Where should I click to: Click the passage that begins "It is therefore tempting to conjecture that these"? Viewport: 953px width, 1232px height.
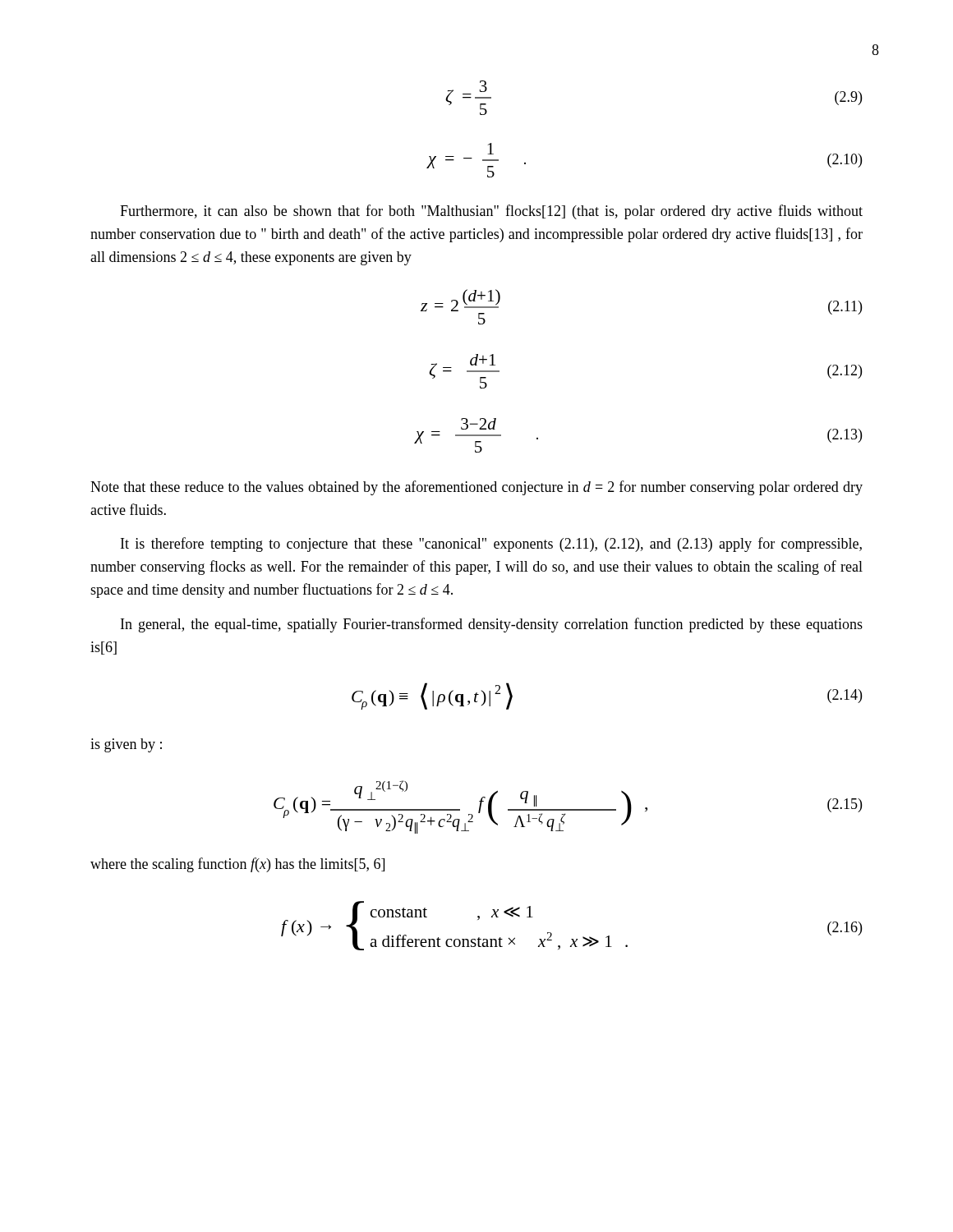click(476, 567)
